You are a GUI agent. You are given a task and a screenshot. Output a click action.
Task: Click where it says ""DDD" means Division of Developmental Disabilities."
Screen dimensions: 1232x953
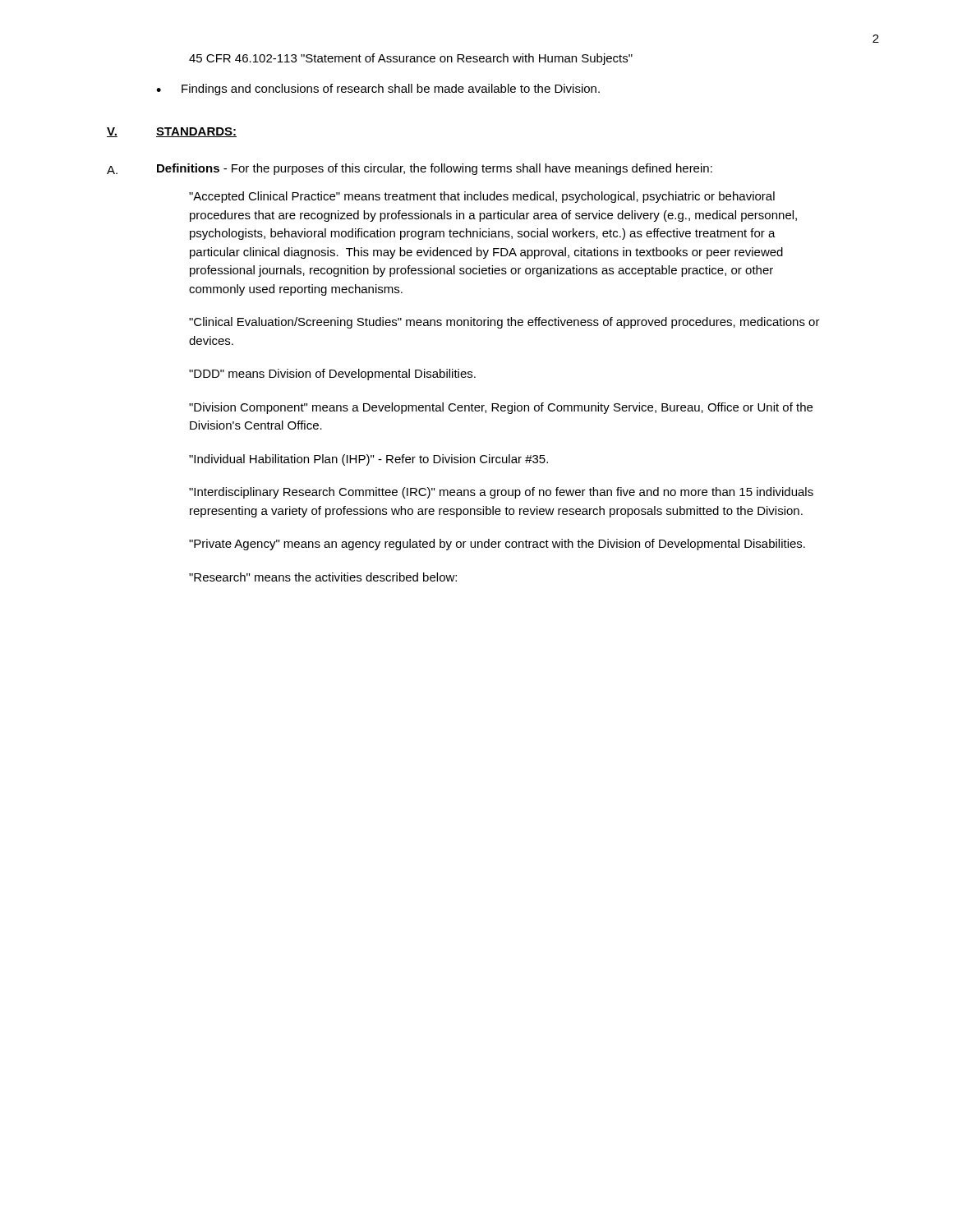coord(333,373)
